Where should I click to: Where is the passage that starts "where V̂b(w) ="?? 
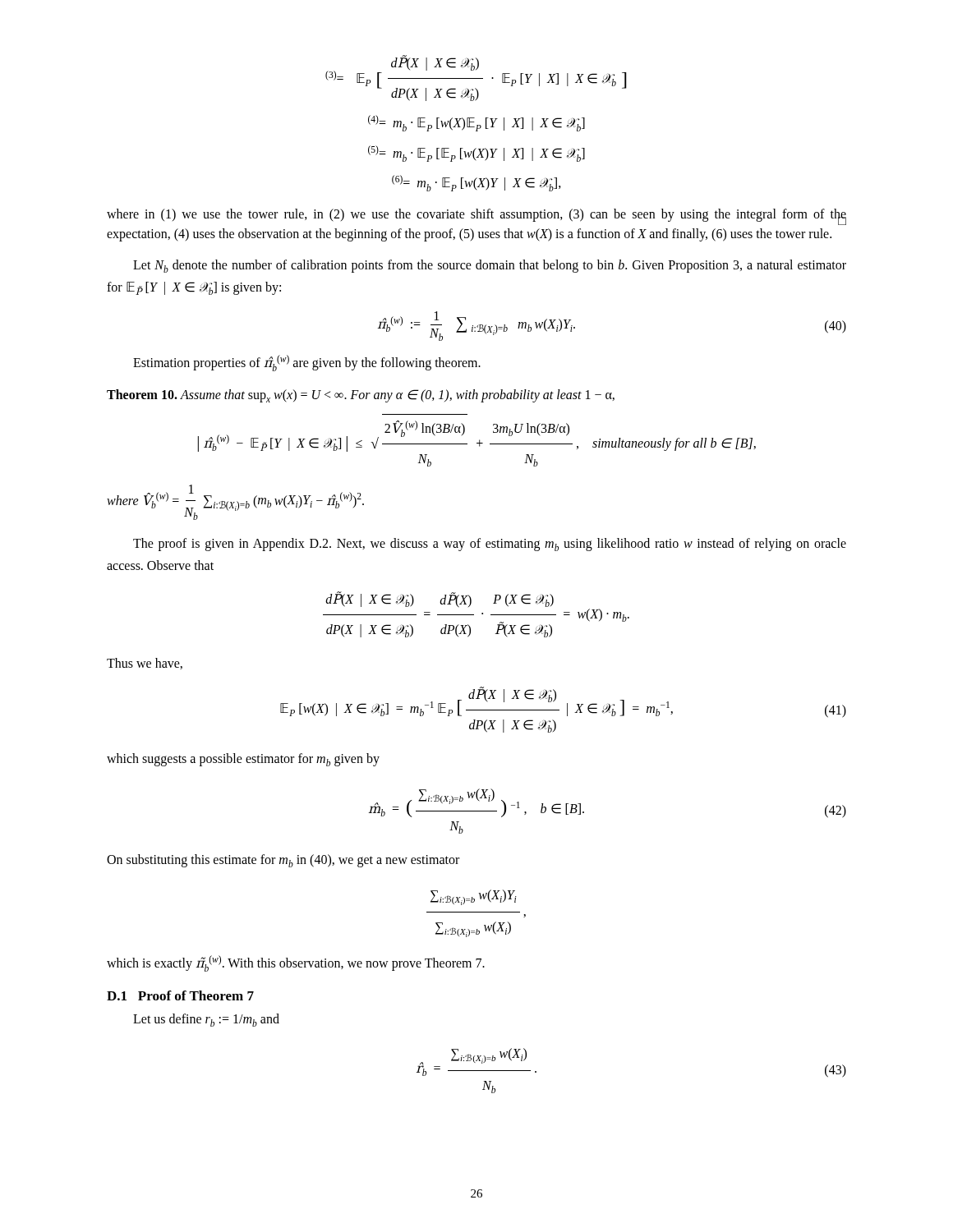pyautogui.click(x=236, y=502)
